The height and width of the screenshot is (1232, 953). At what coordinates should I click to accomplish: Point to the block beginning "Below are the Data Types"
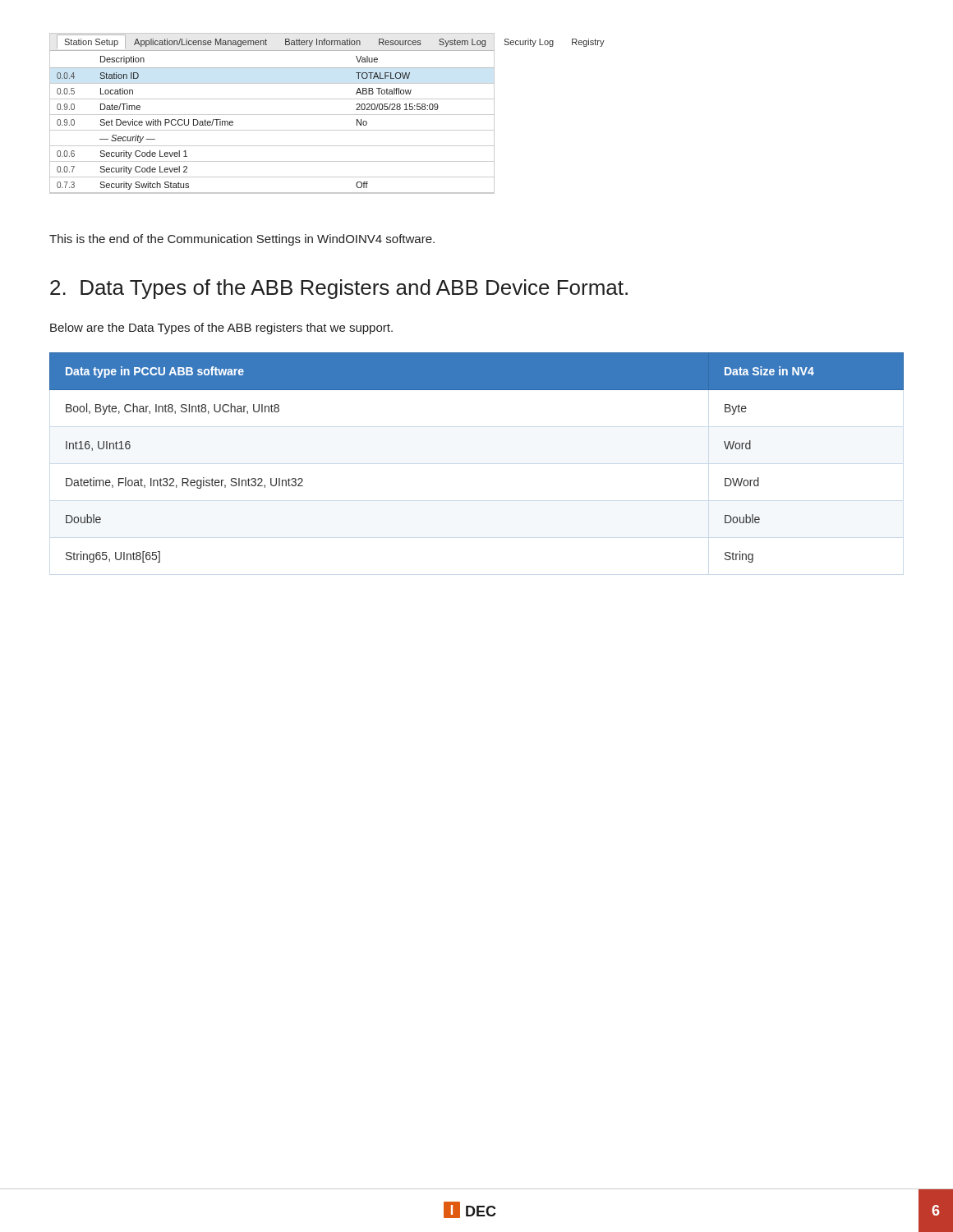point(221,327)
